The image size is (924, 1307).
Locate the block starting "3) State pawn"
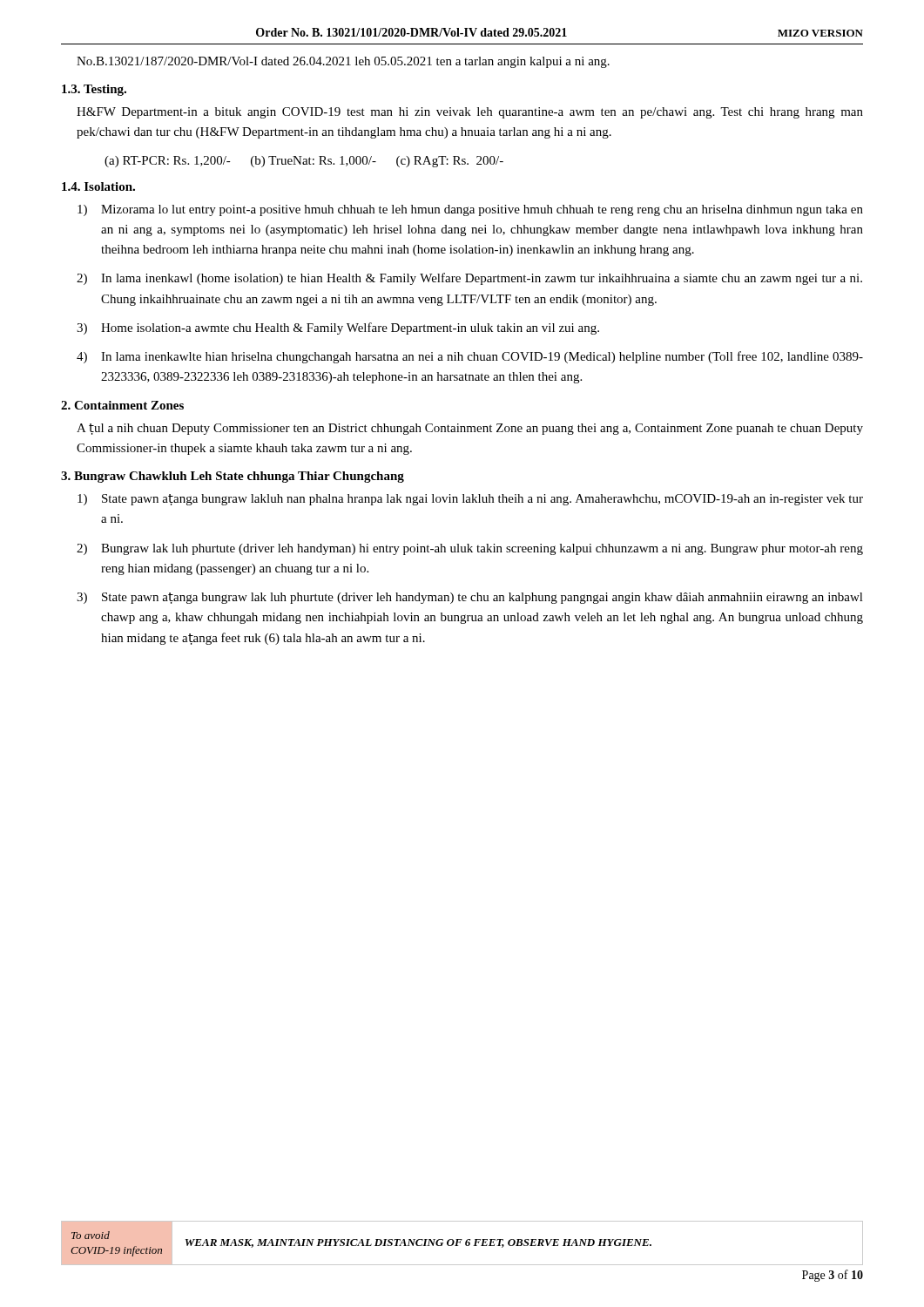(470, 618)
